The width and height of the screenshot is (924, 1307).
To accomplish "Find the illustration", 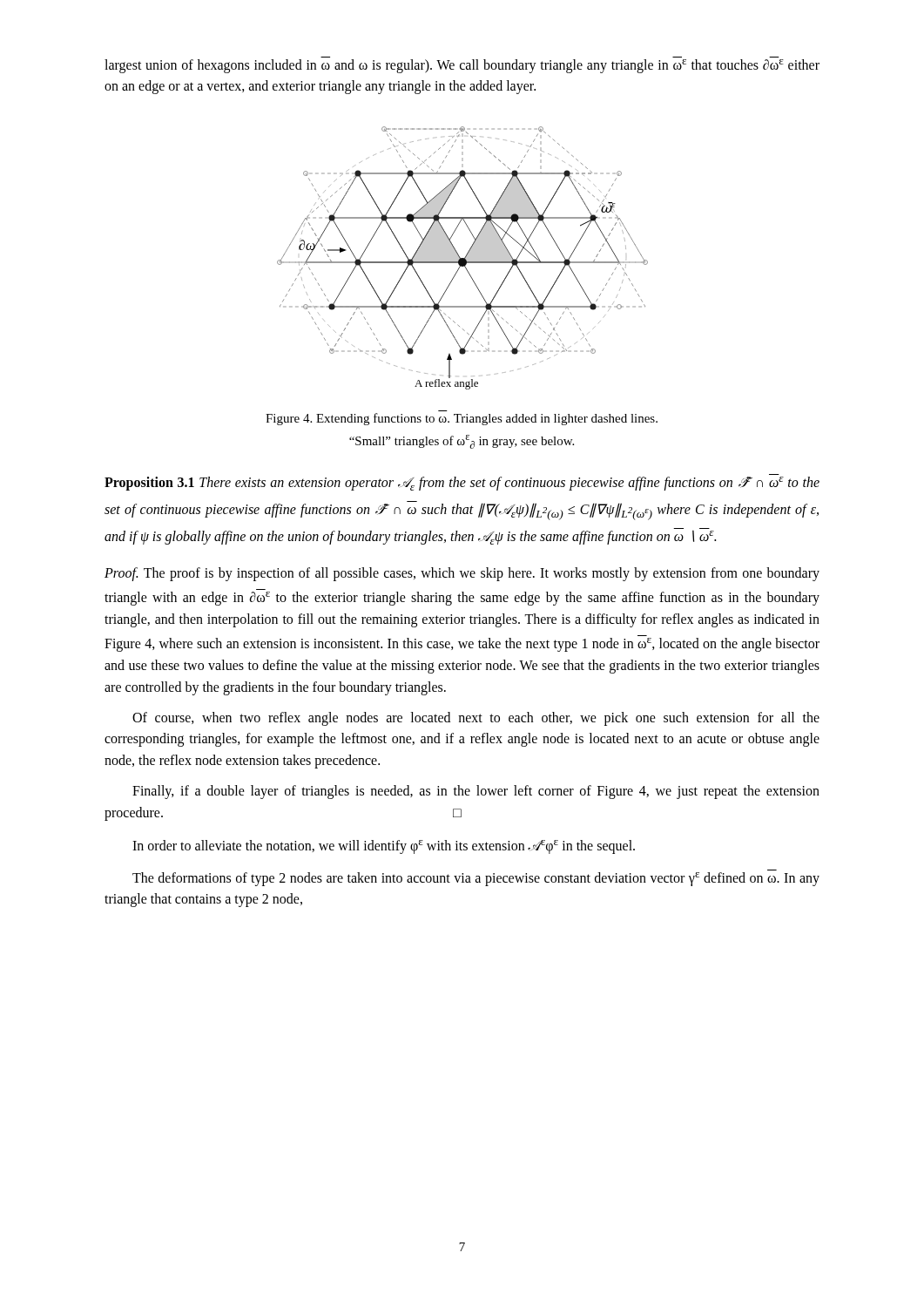I will (462, 263).
